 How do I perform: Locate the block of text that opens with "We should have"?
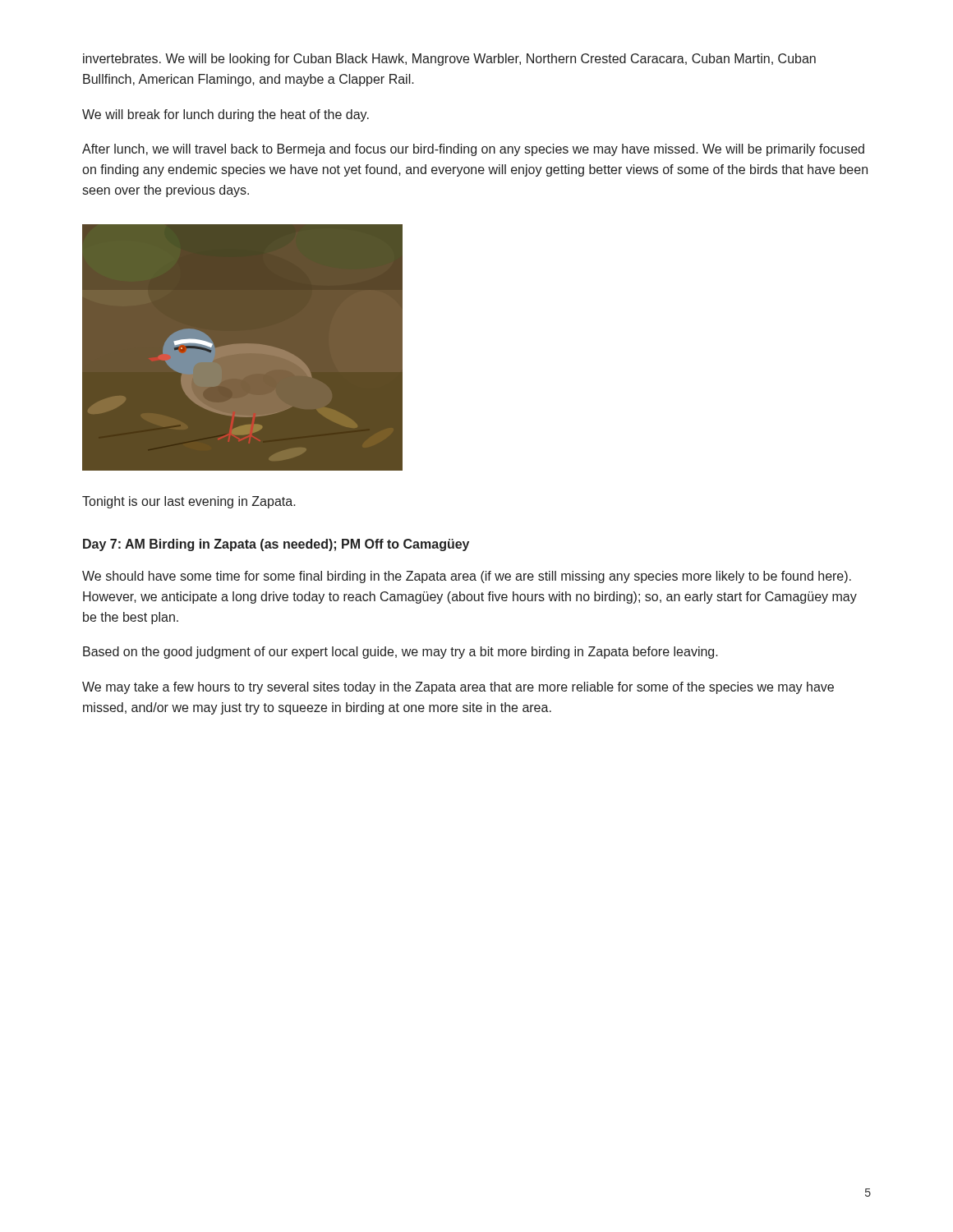[469, 597]
